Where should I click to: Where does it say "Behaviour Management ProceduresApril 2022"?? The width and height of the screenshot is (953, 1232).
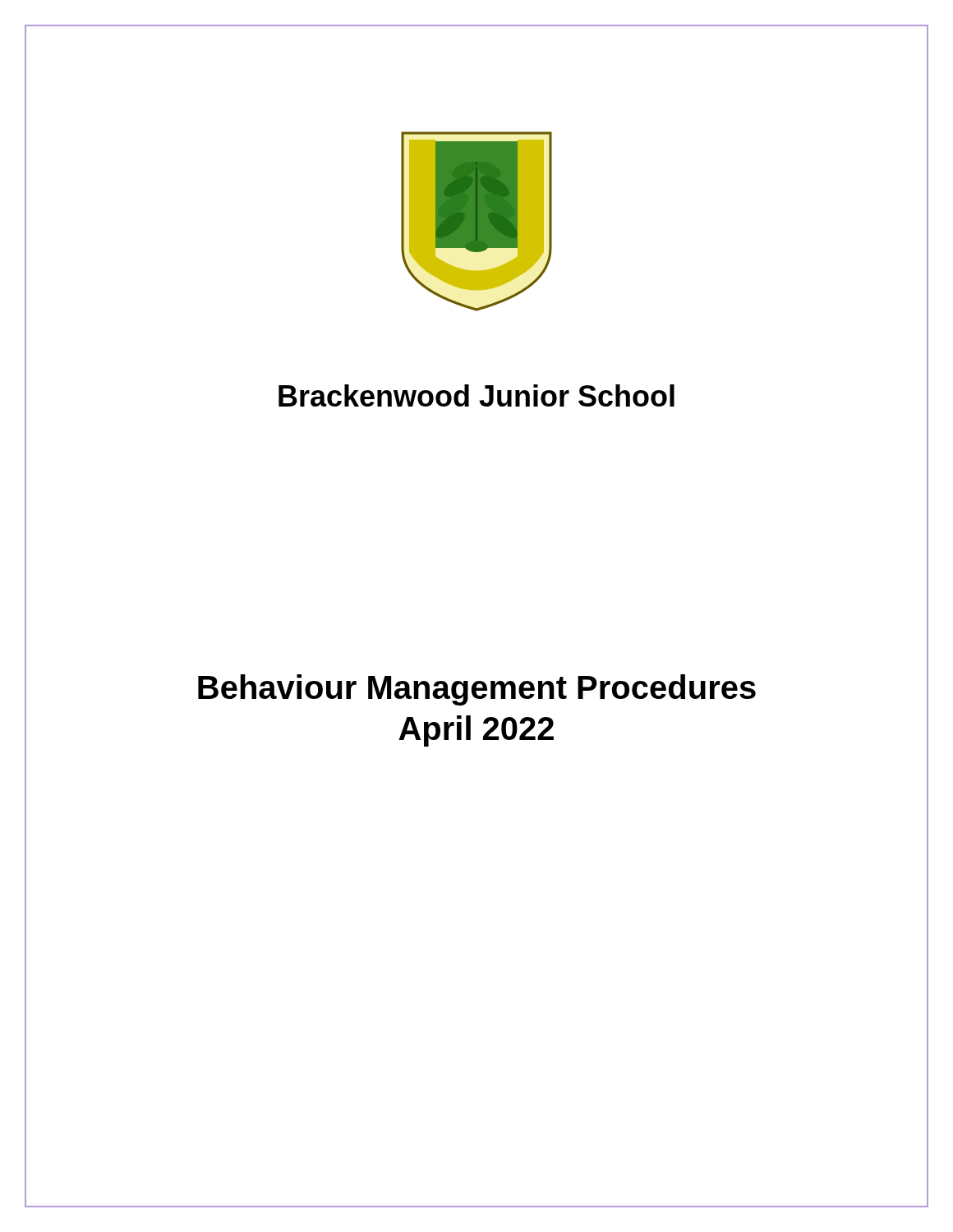click(x=476, y=708)
